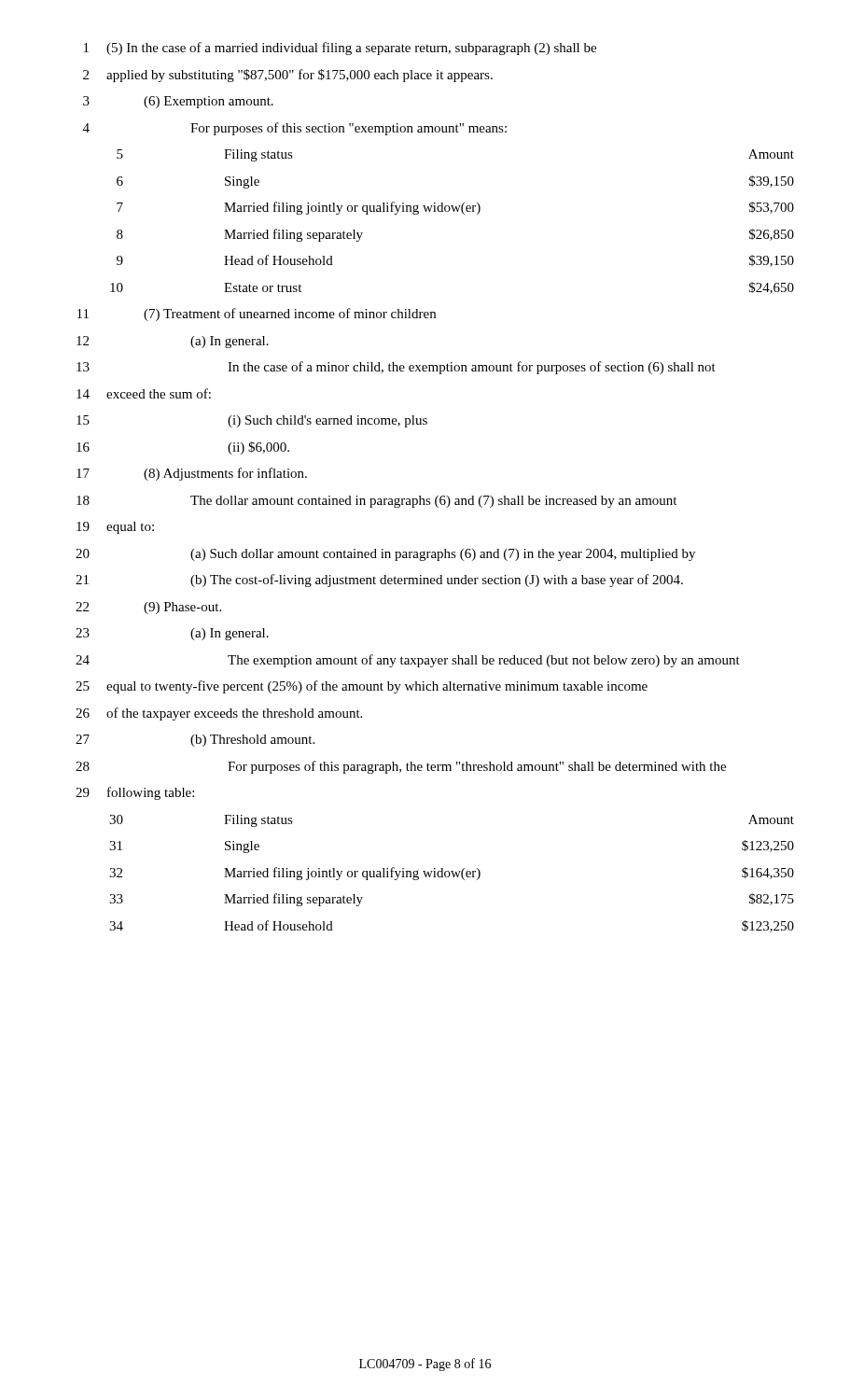Select the list item with the text "15 (i) Such"
Screen dimensions: 1400x850
pos(425,420)
